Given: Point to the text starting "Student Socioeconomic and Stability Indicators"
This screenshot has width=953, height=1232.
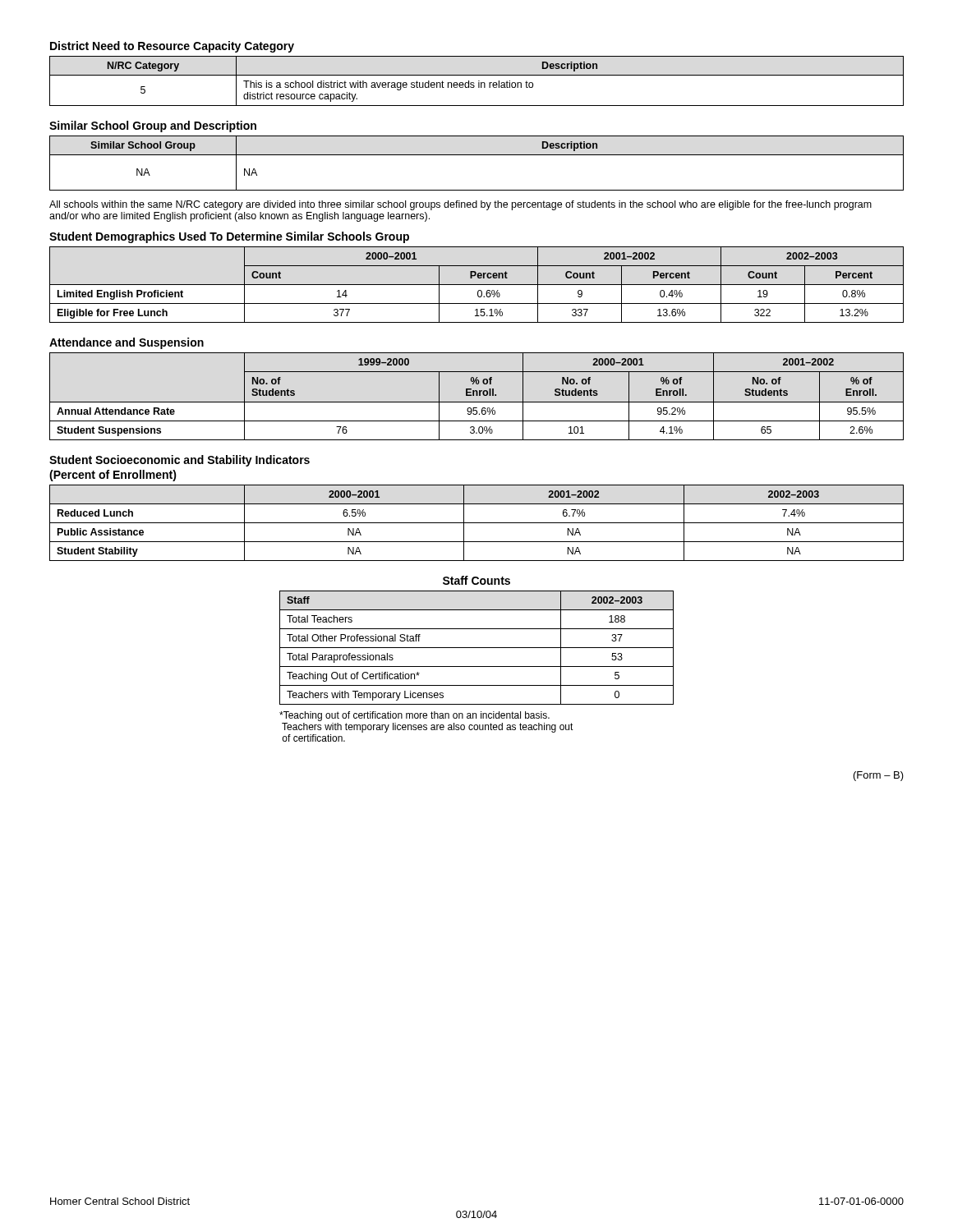Looking at the screenshot, I should [x=180, y=460].
